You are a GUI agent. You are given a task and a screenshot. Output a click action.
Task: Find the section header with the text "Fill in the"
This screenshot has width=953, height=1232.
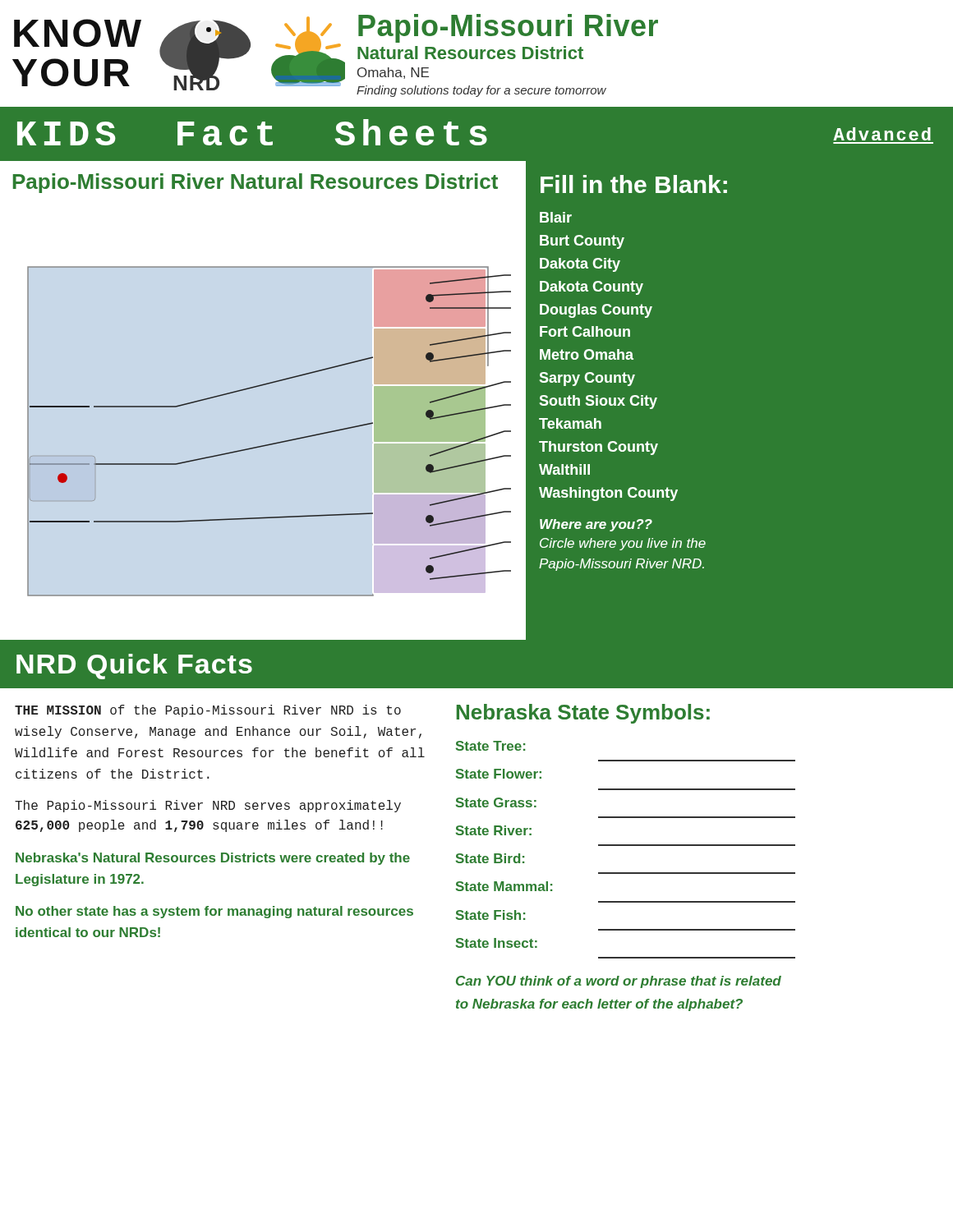[634, 184]
